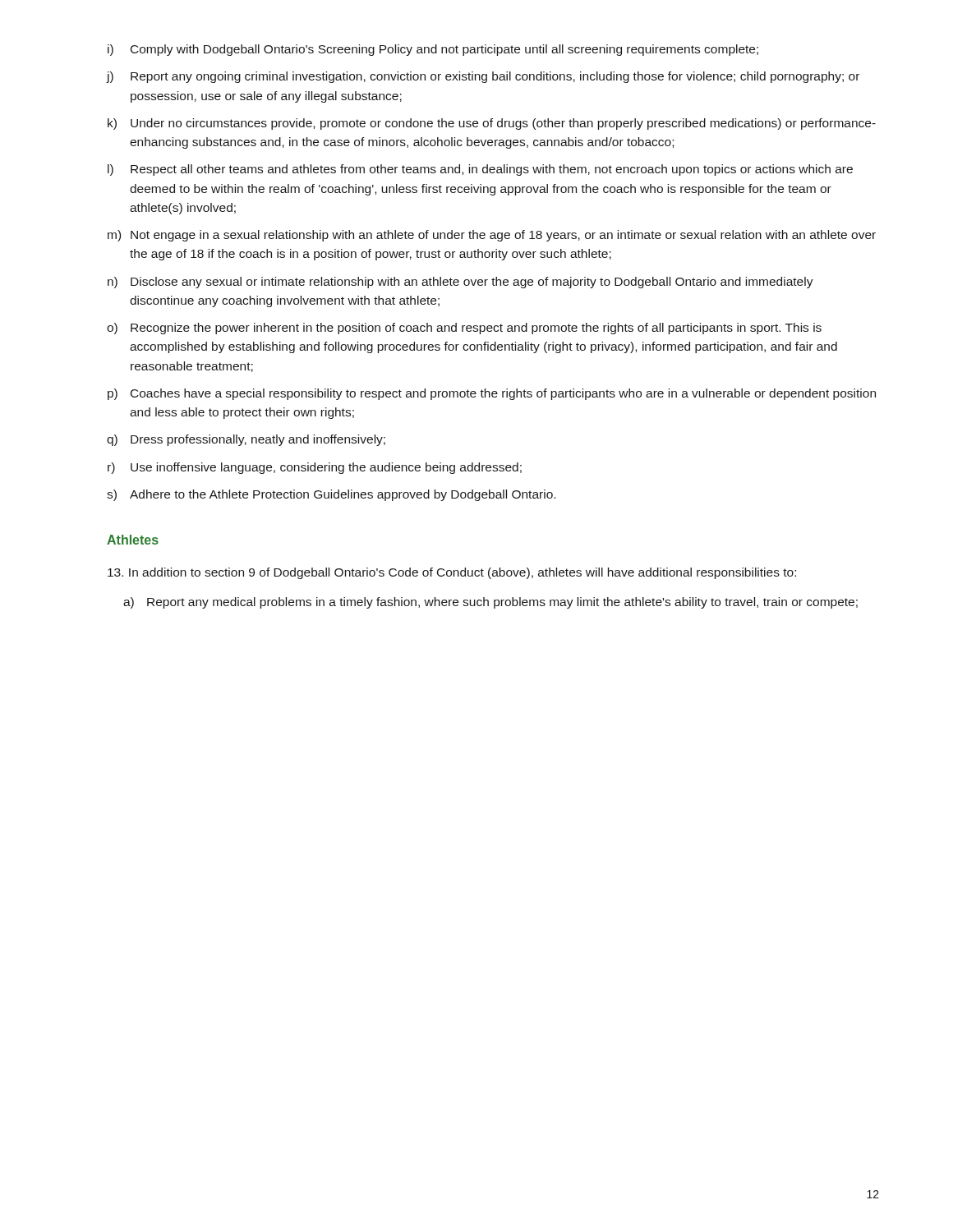Locate the block of text that opens with "o) Recognize the power inherent in the position"
Viewport: 953px width, 1232px height.
[x=493, y=346]
